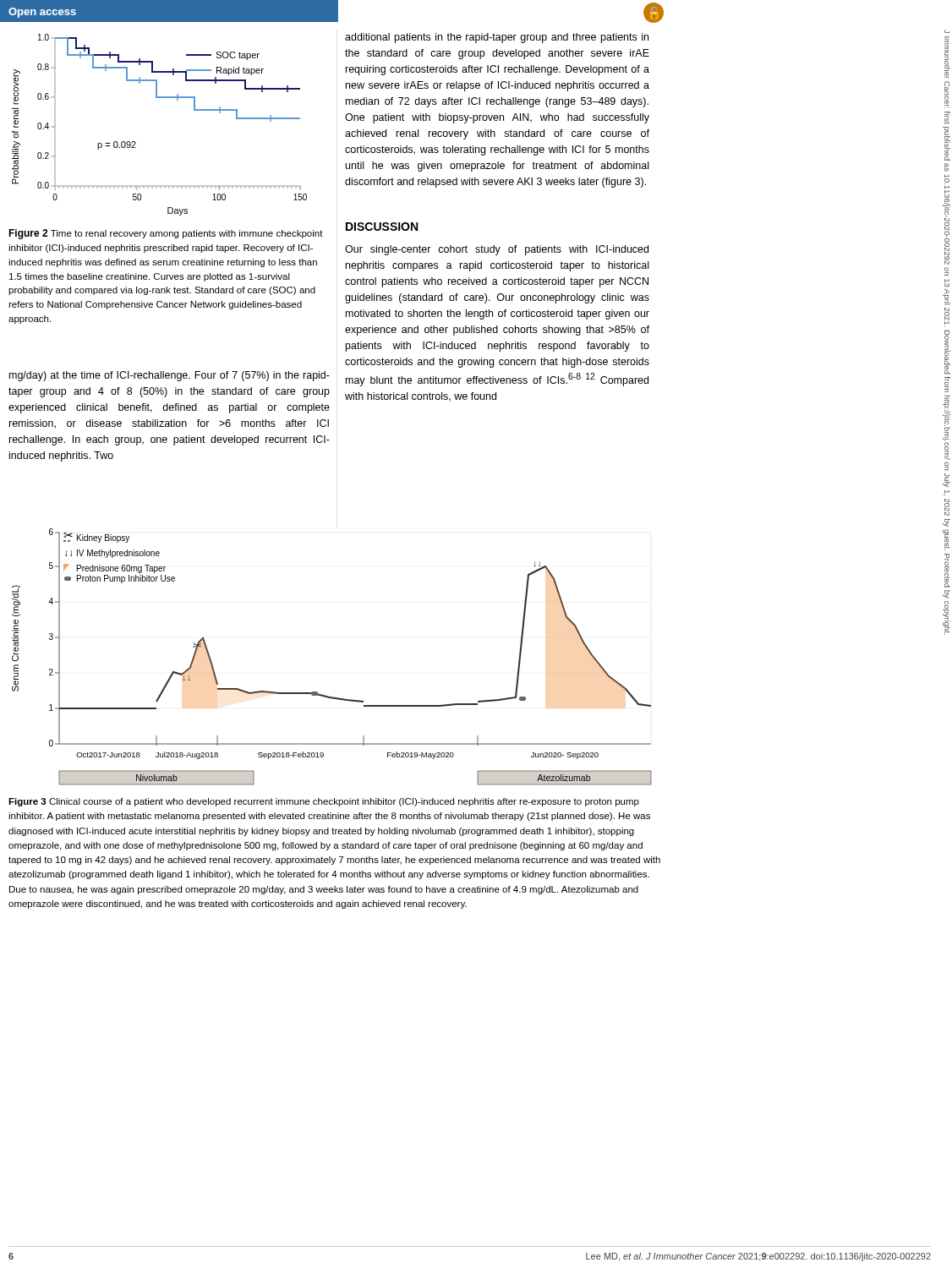Locate the element starting "Figure 2 Time to renal"

[165, 275]
